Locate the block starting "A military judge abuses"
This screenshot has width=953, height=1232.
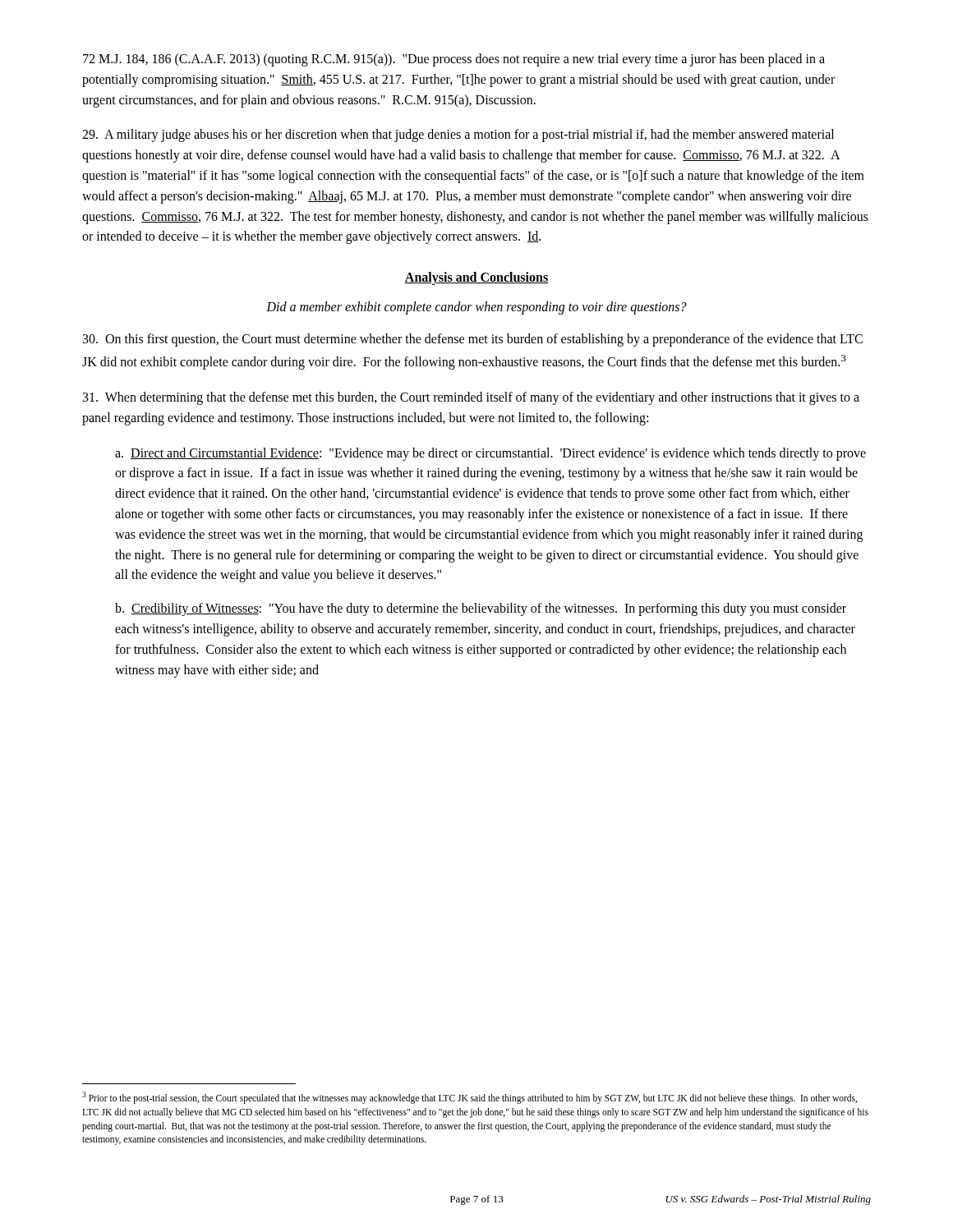point(475,186)
